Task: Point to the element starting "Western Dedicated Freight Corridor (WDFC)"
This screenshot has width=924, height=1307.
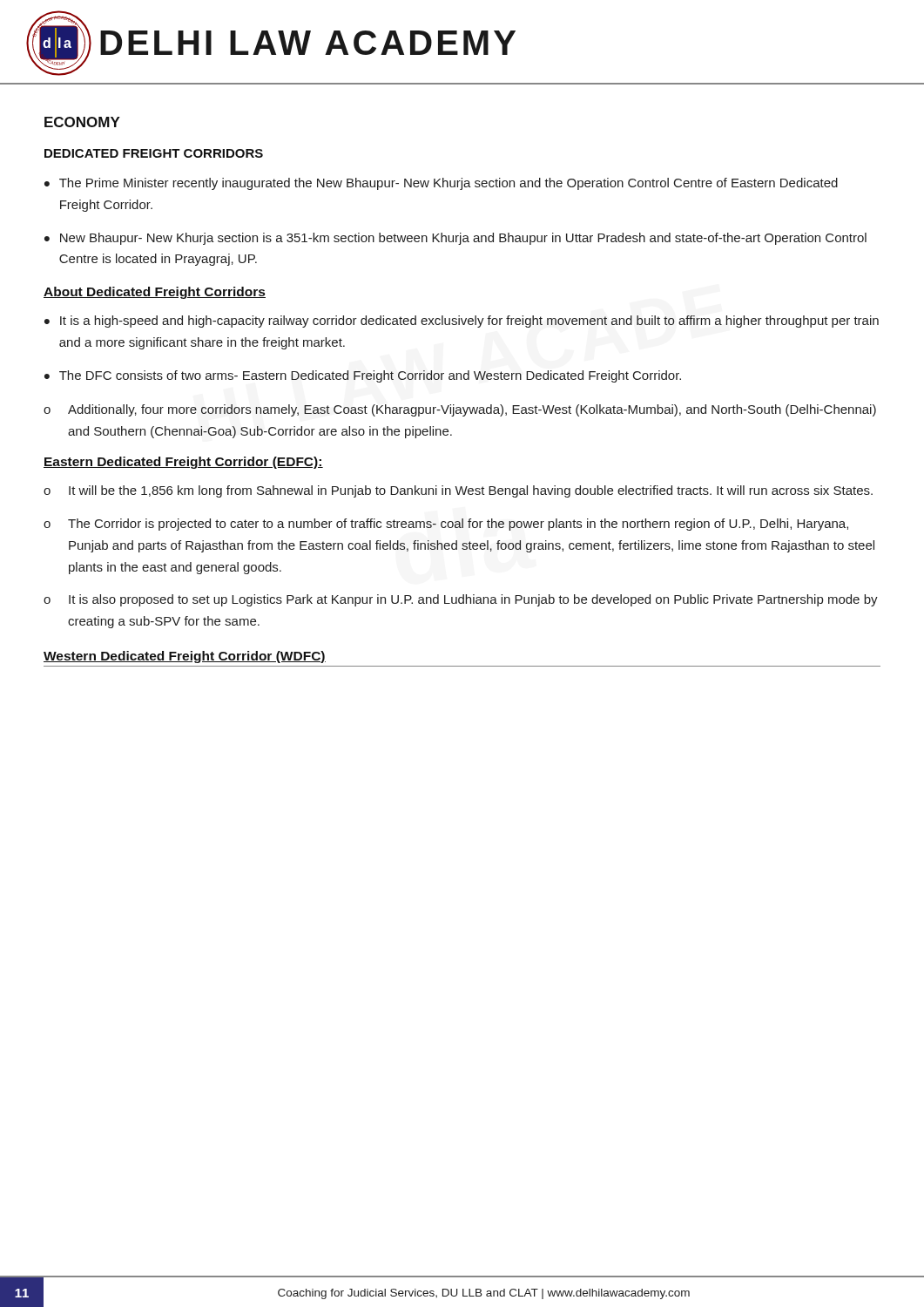Action: tap(184, 656)
